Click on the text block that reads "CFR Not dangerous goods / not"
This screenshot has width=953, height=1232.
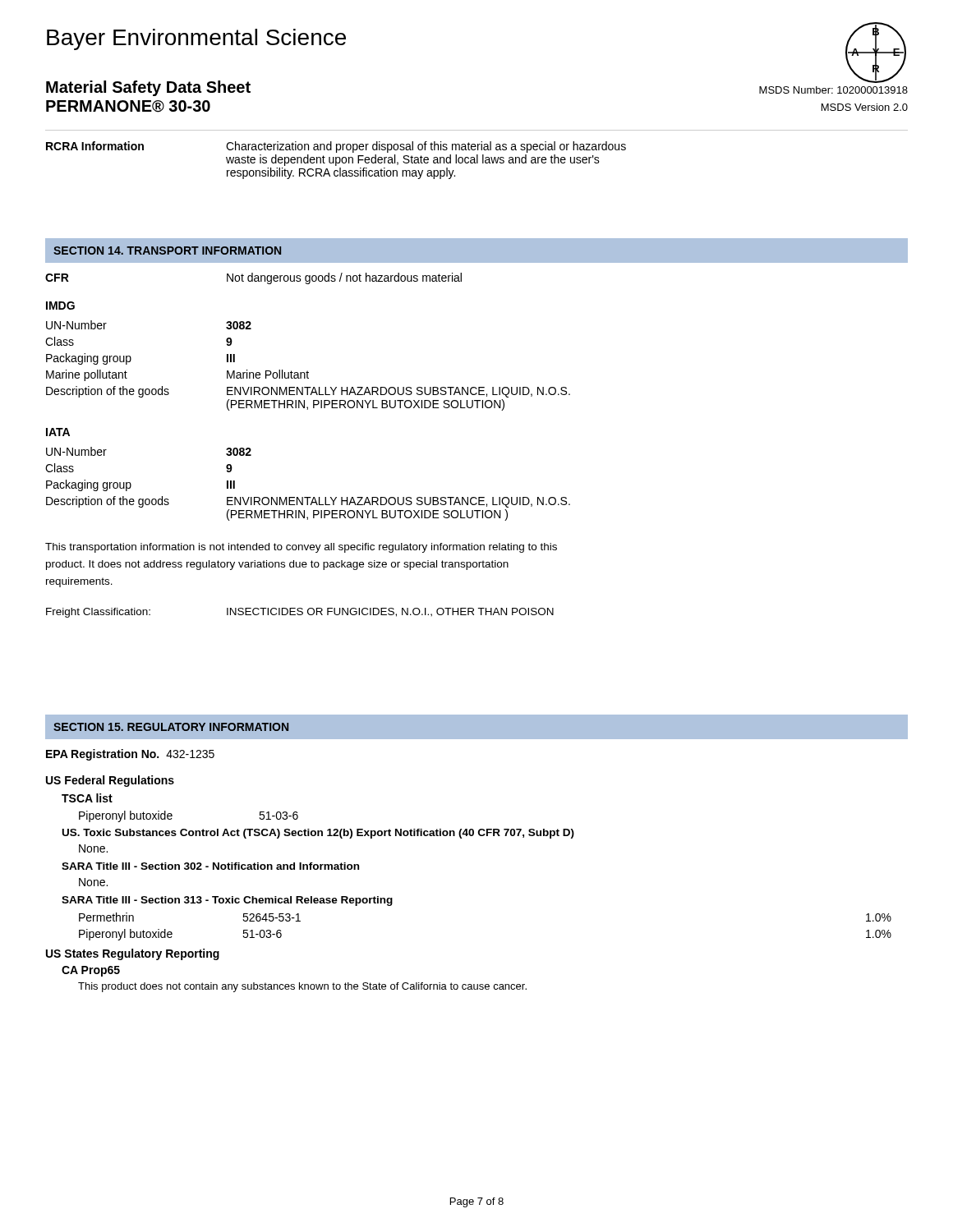pos(253,278)
